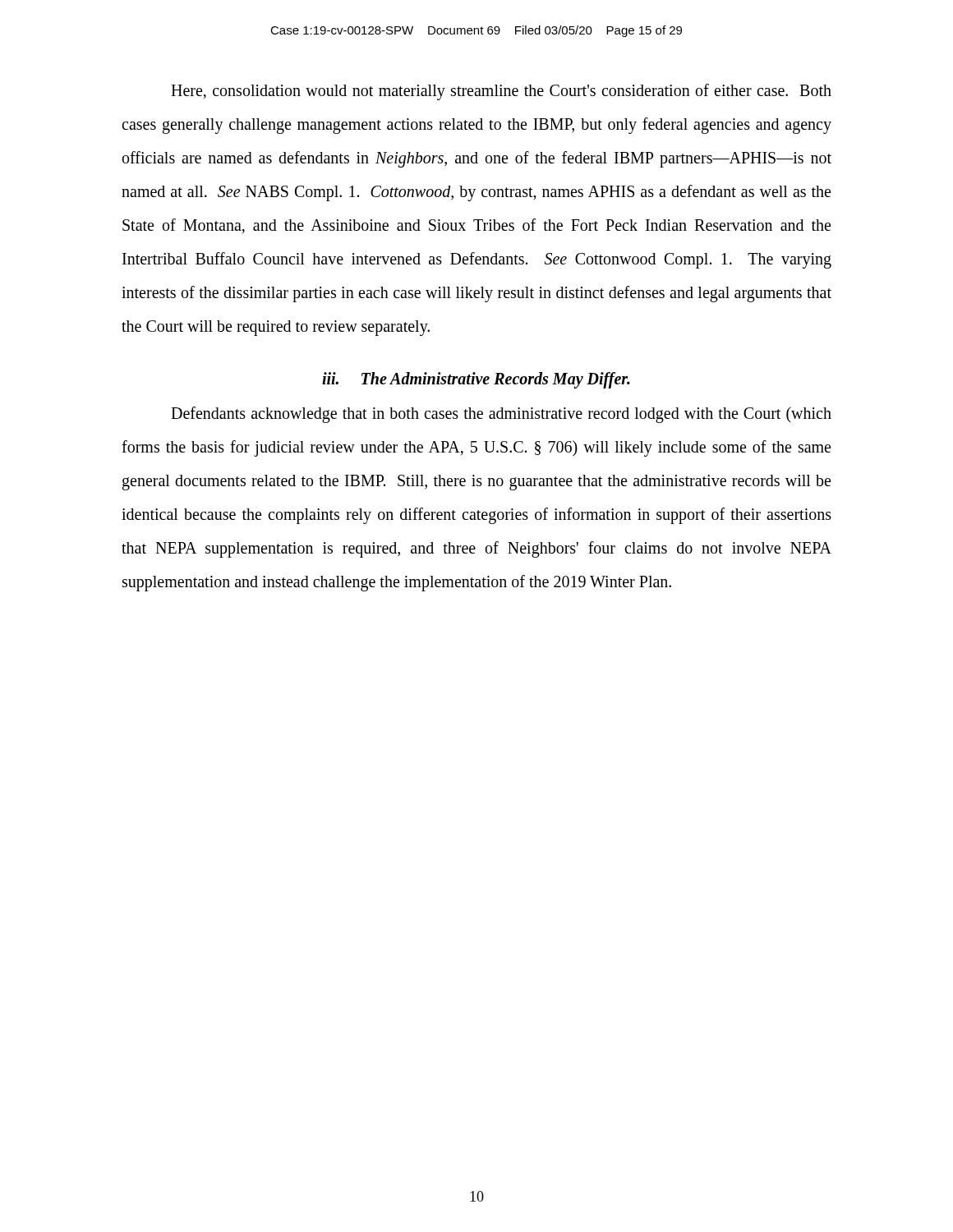Find the section header containing "iii. The Administrative"
The height and width of the screenshot is (1232, 953).
point(476,379)
